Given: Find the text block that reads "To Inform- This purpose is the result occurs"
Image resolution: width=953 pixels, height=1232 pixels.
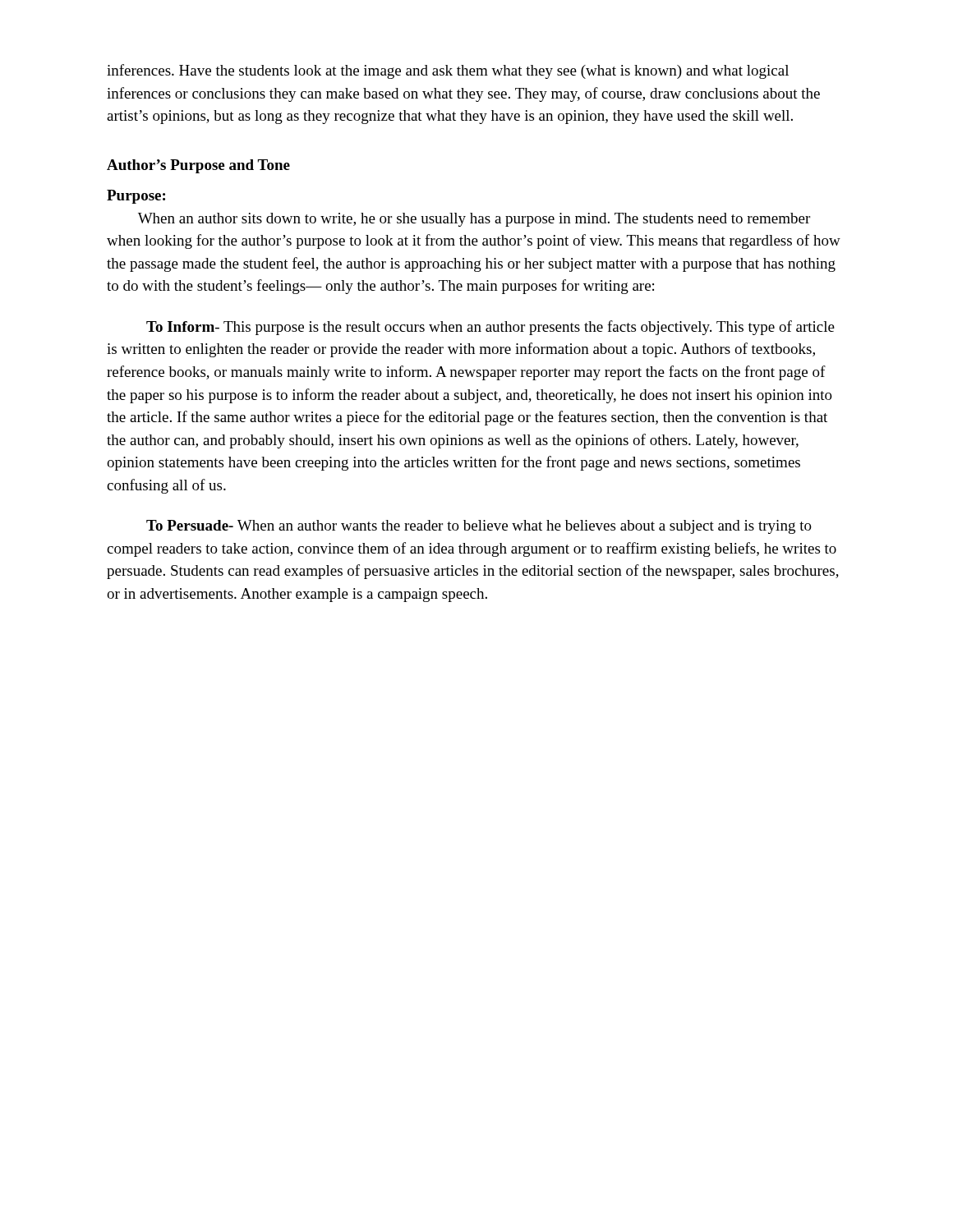Looking at the screenshot, I should (x=476, y=406).
